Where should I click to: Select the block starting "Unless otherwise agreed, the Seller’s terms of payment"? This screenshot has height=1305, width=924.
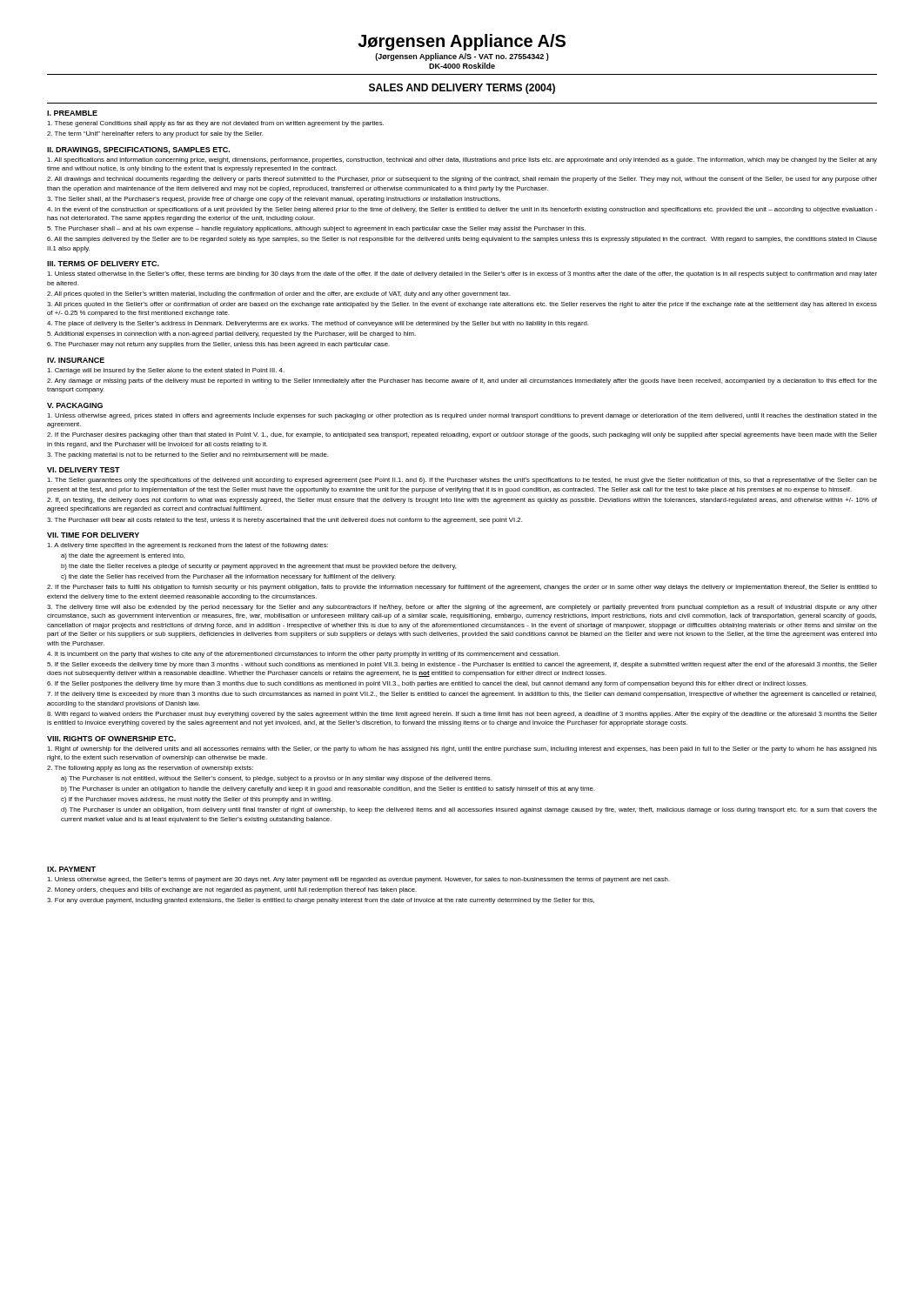coord(359,880)
